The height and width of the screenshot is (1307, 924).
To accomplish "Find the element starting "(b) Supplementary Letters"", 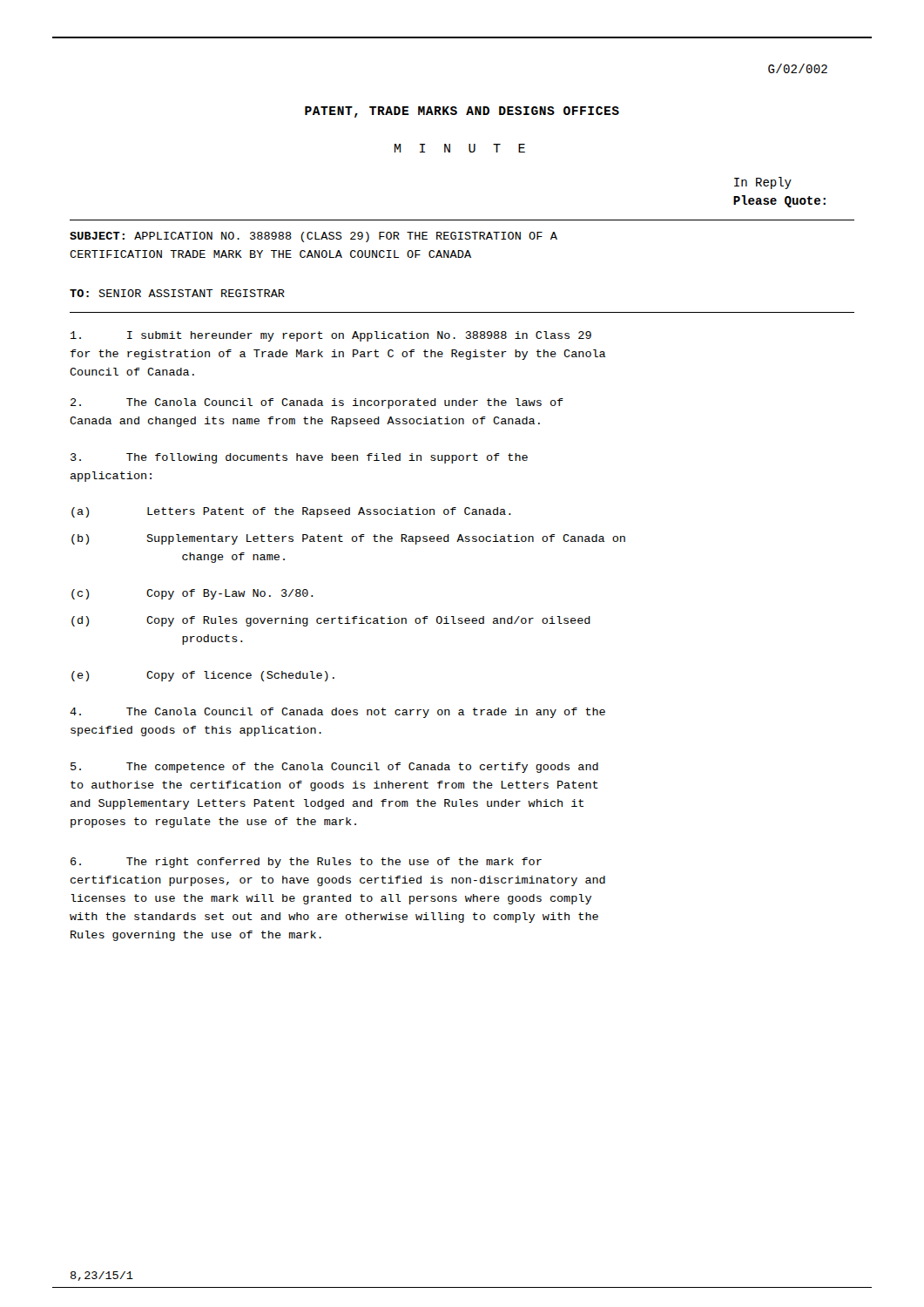I will 348,549.
